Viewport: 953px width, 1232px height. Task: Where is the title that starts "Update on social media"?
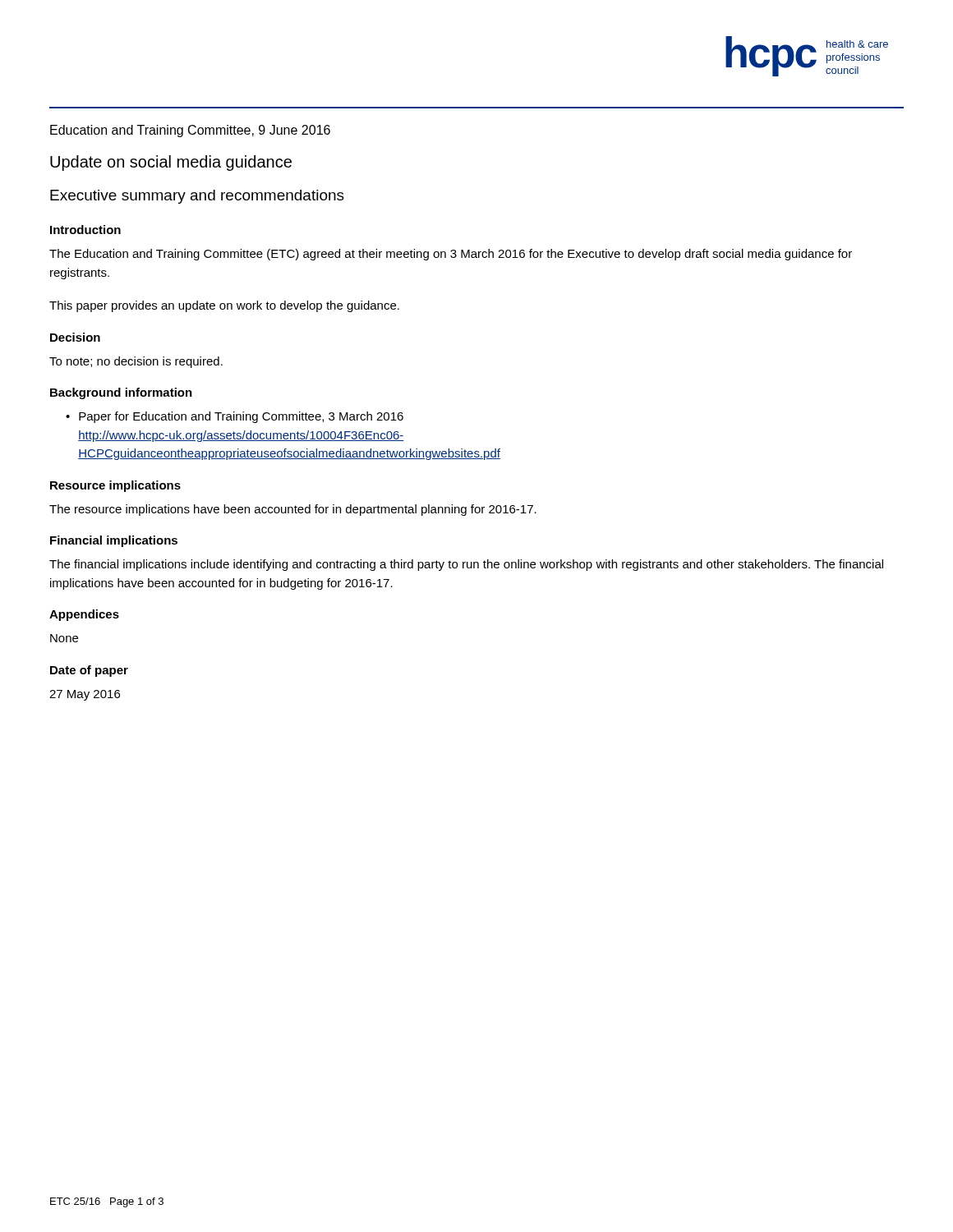click(171, 162)
